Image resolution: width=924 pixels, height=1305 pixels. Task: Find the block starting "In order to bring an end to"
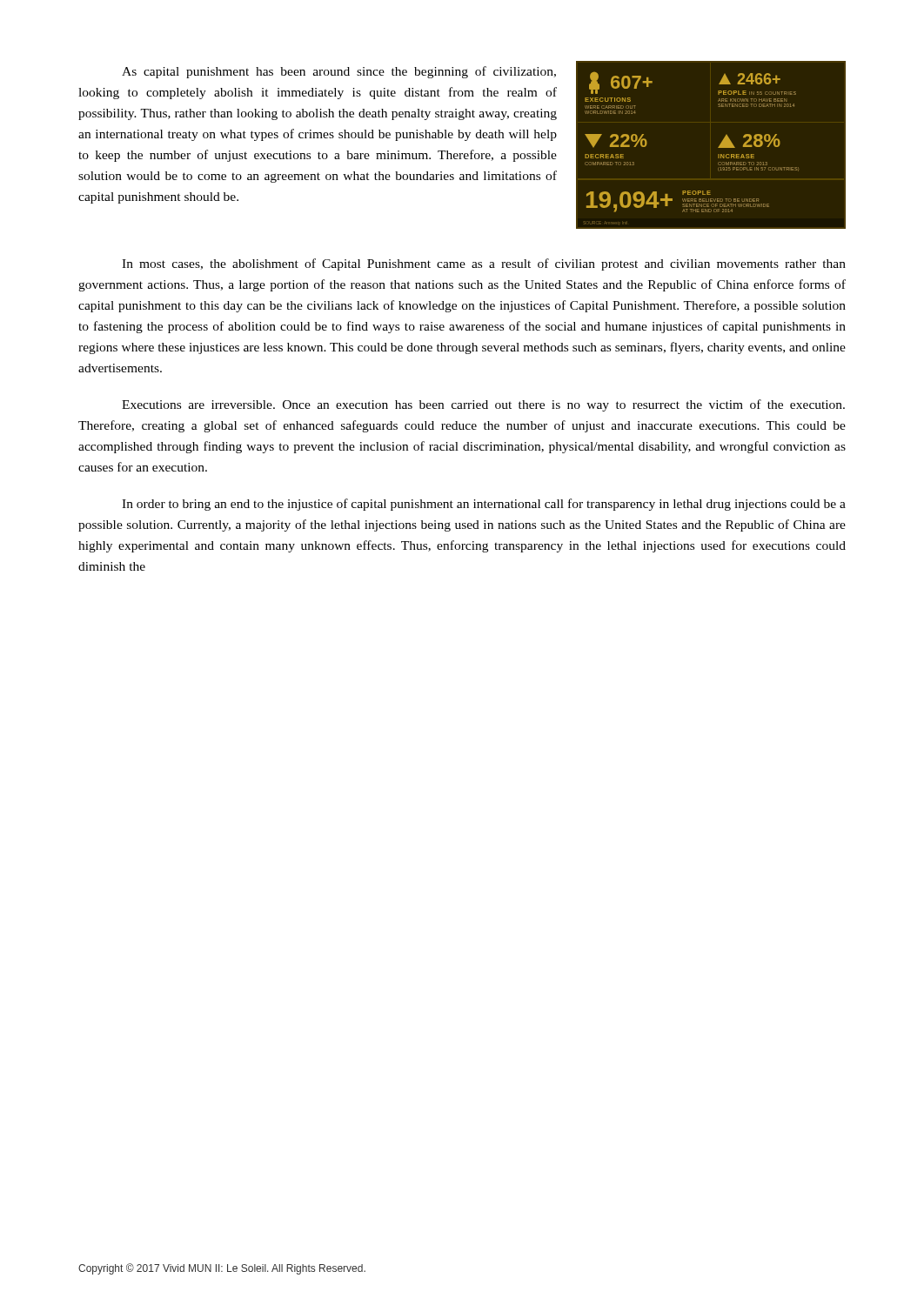(x=462, y=535)
